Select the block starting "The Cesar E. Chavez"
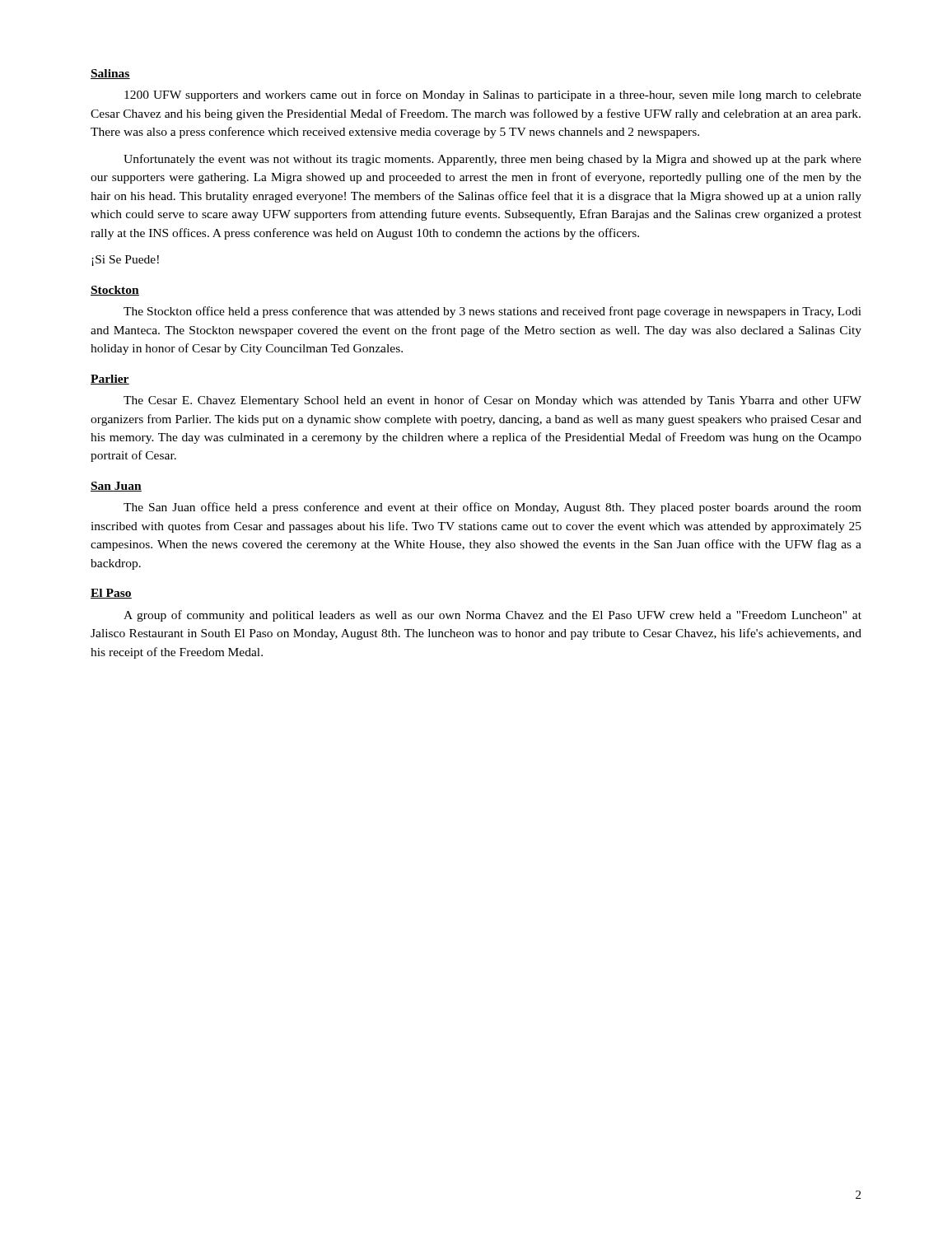Image resolution: width=952 pixels, height=1235 pixels. click(x=476, y=427)
